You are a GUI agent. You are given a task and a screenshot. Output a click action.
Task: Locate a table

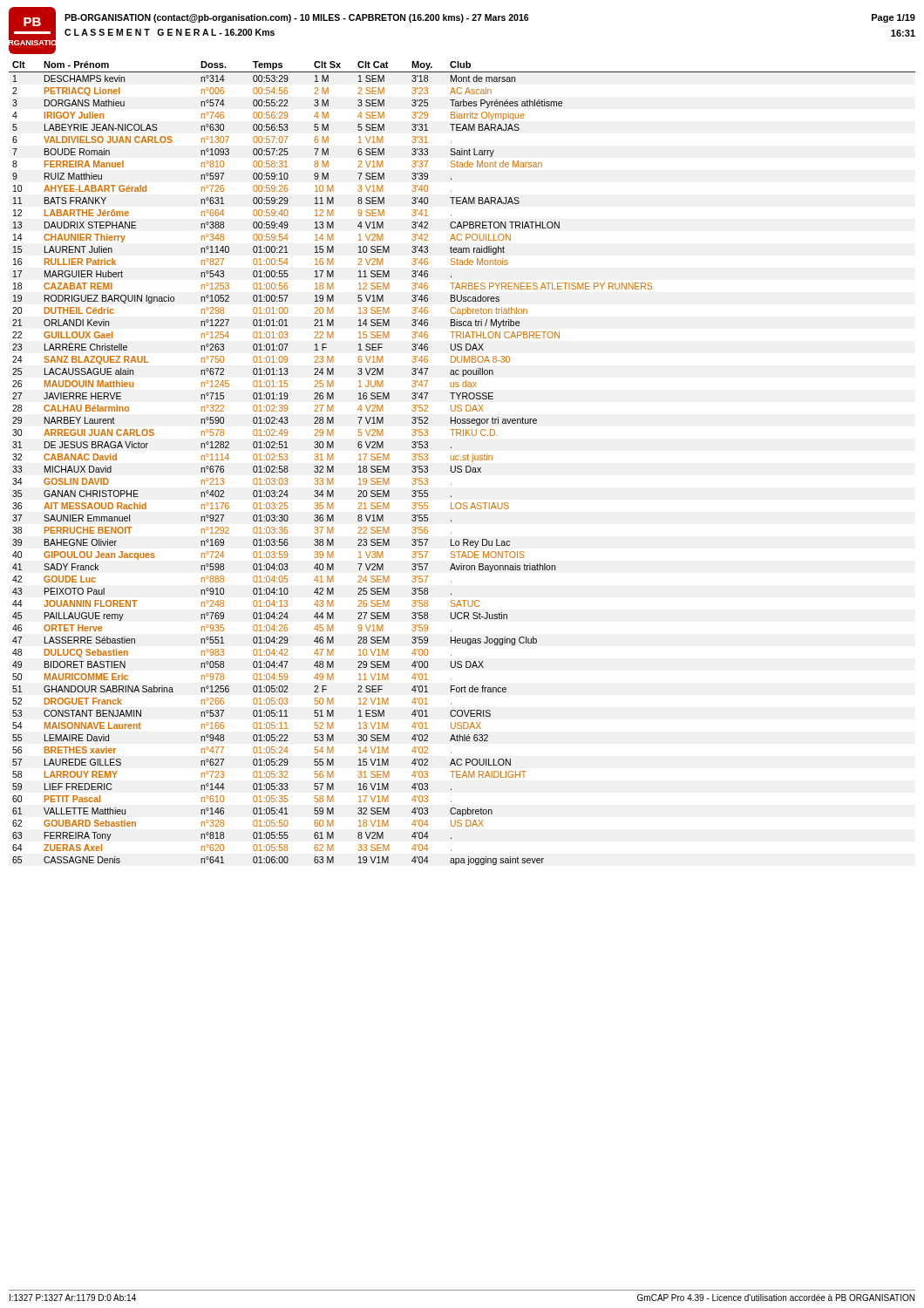tap(462, 462)
